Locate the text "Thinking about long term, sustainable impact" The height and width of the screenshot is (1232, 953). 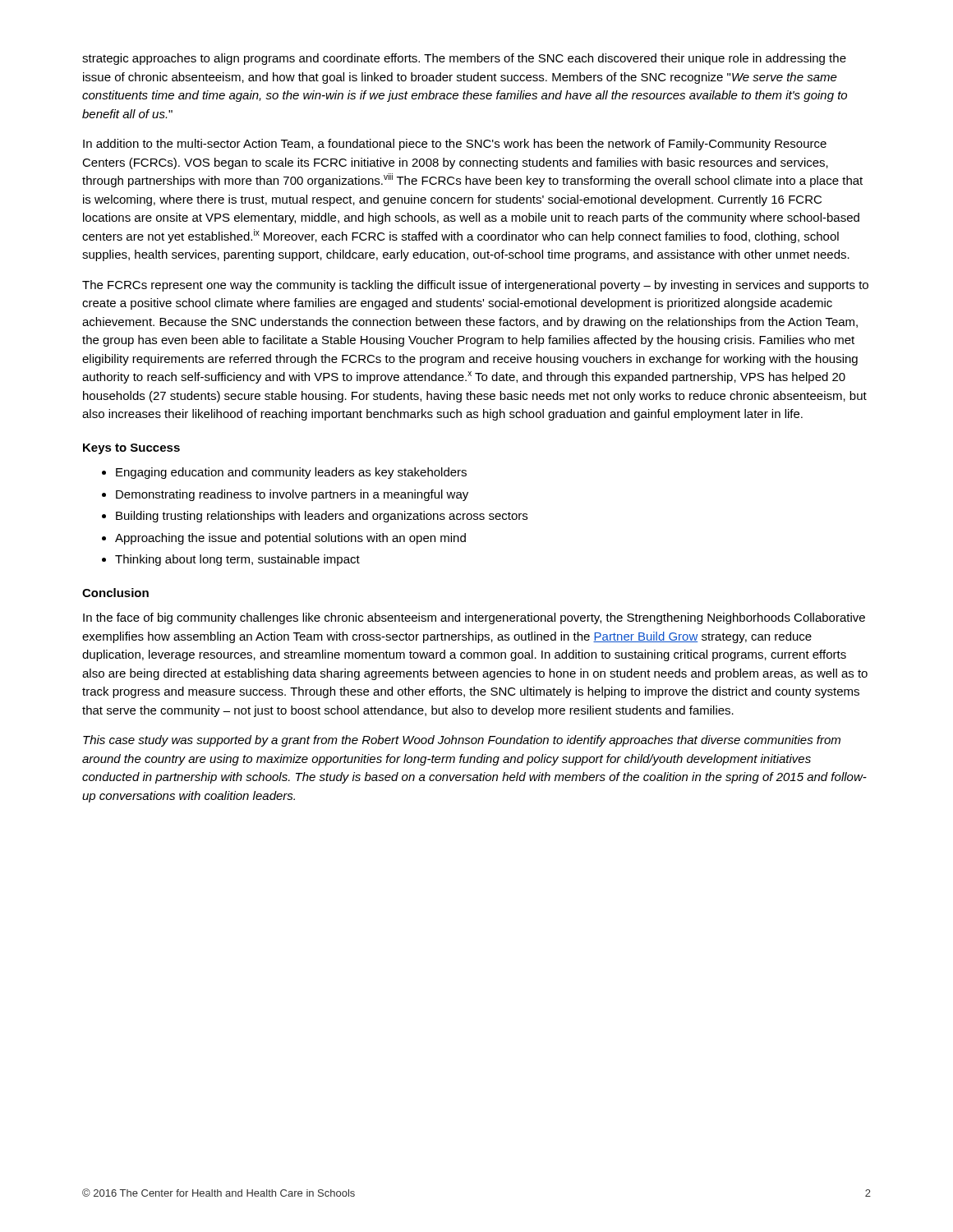[237, 560]
